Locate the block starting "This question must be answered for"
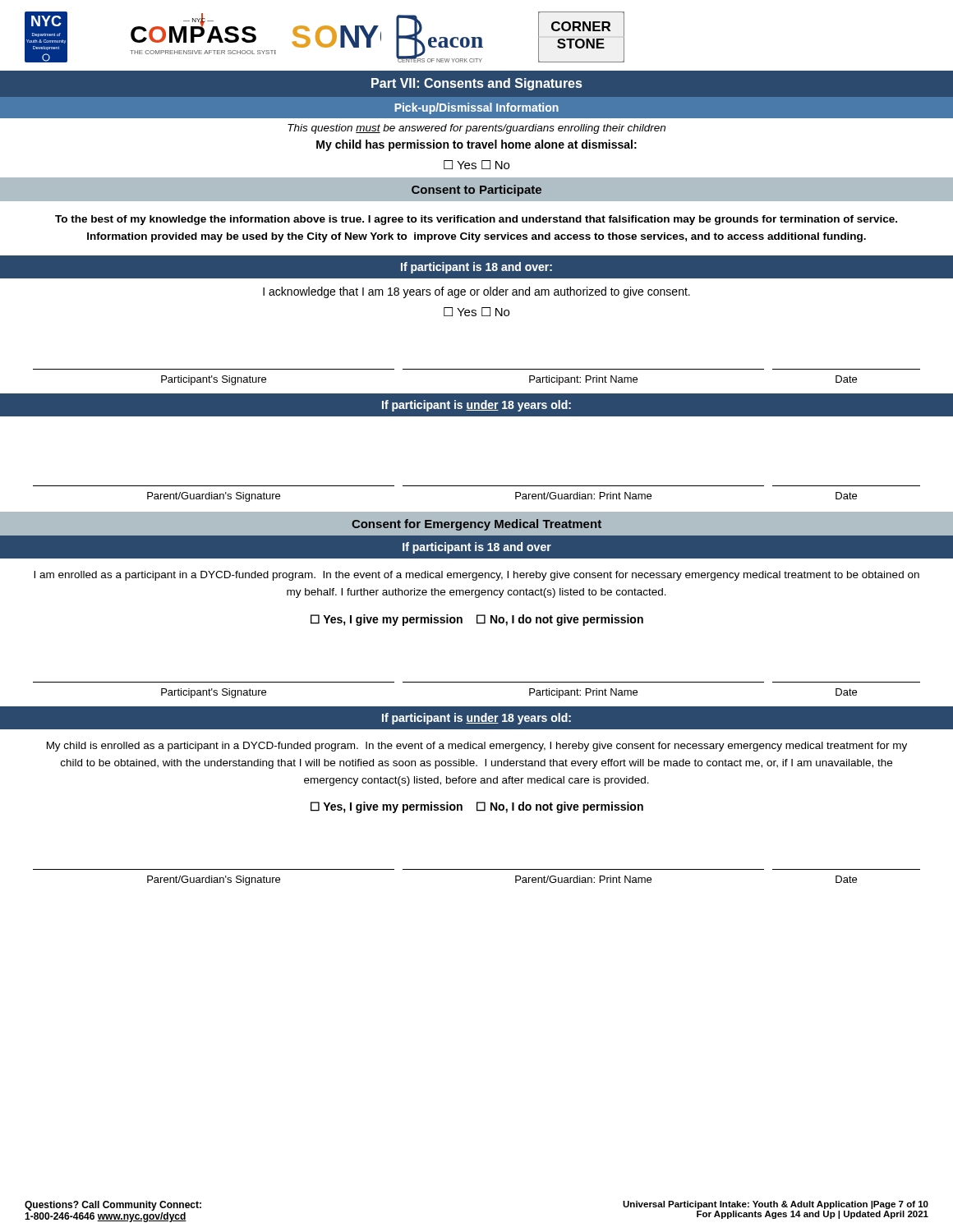This screenshot has width=953, height=1232. 476,128
